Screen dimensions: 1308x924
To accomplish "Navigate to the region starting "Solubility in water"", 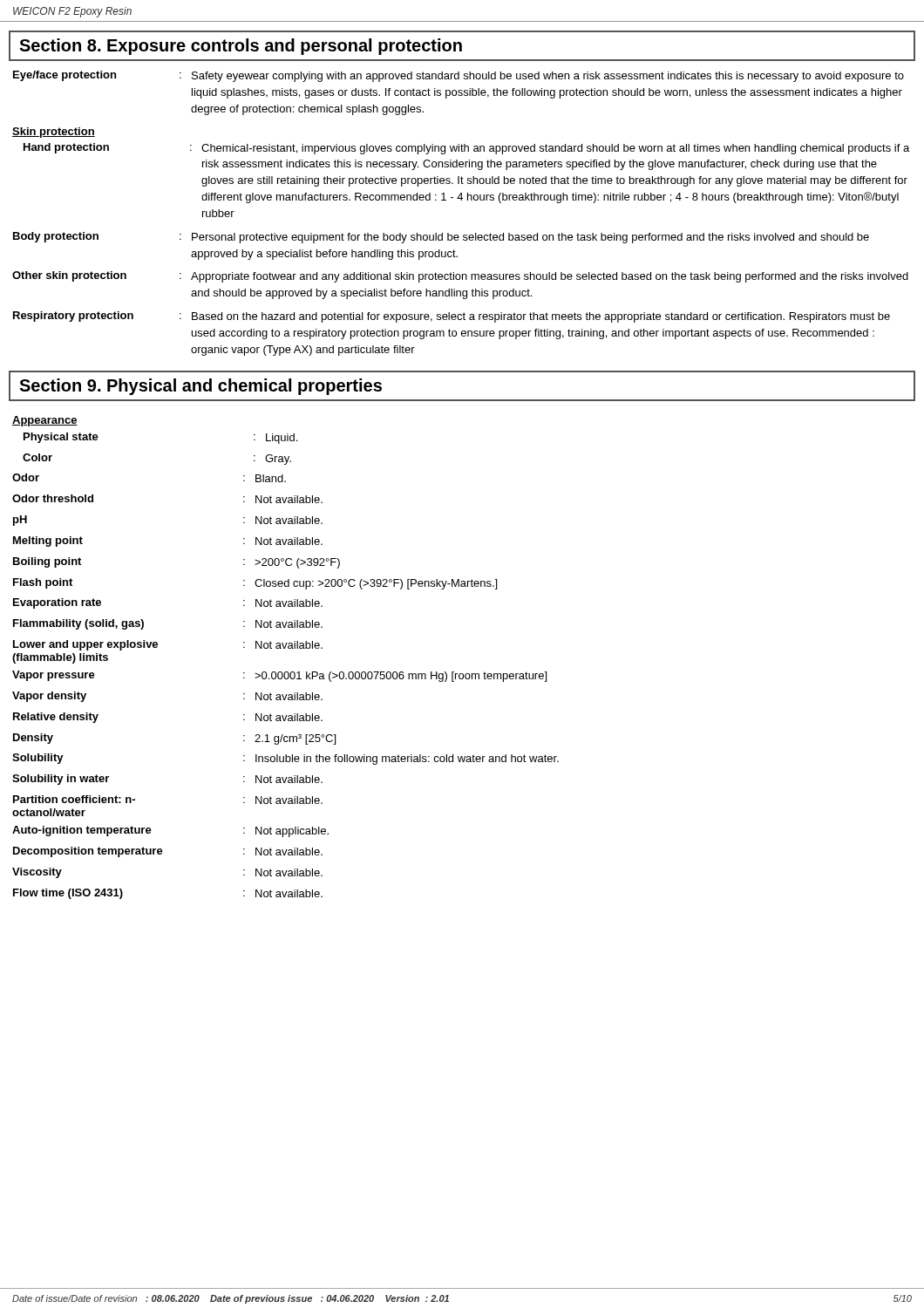I will (x=58, y=779).
